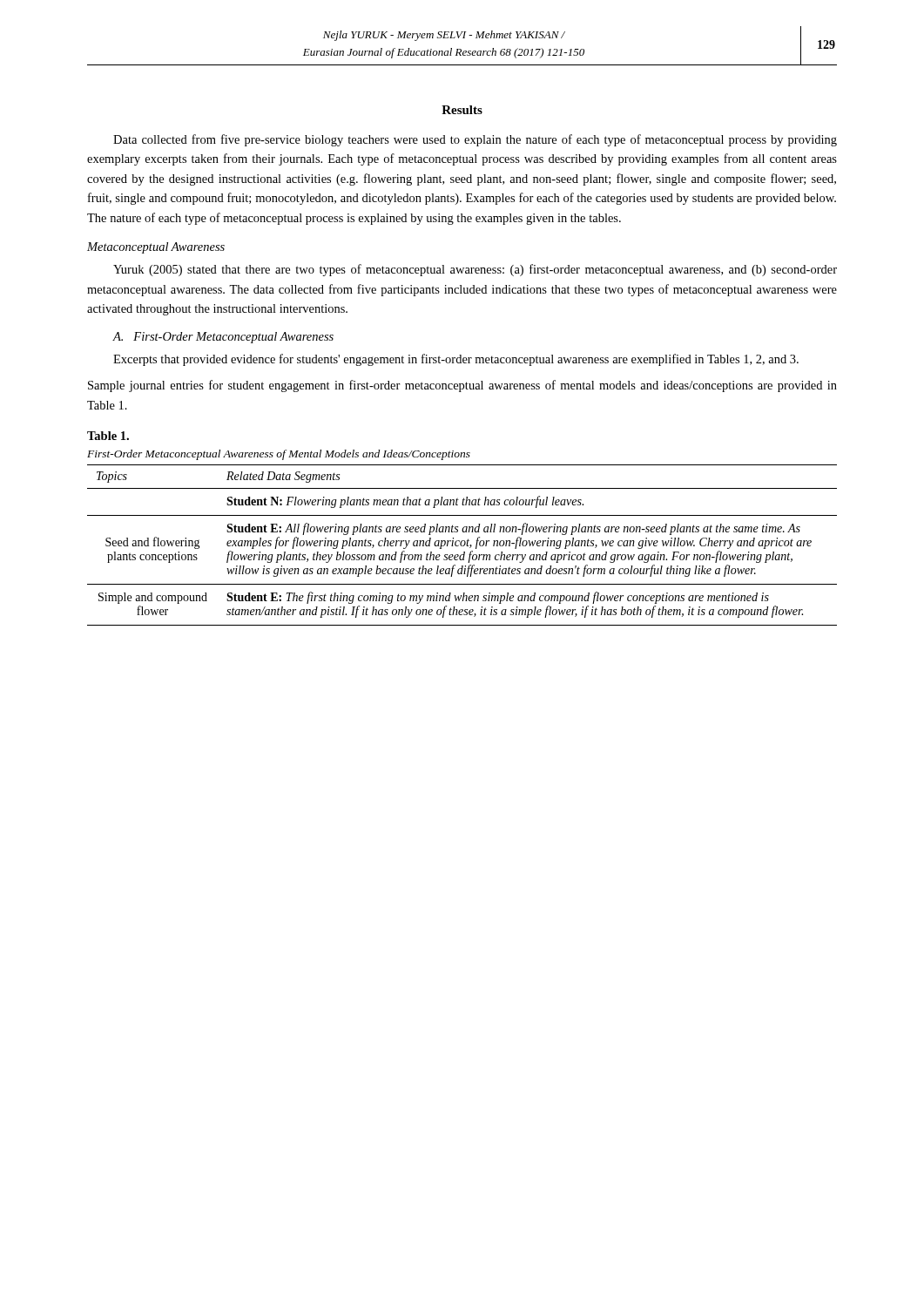Navigate to the block starting "A. First-Order Metaconceptual Awareness"
The width and height of the screenshot is (924, 1307).
223,336
